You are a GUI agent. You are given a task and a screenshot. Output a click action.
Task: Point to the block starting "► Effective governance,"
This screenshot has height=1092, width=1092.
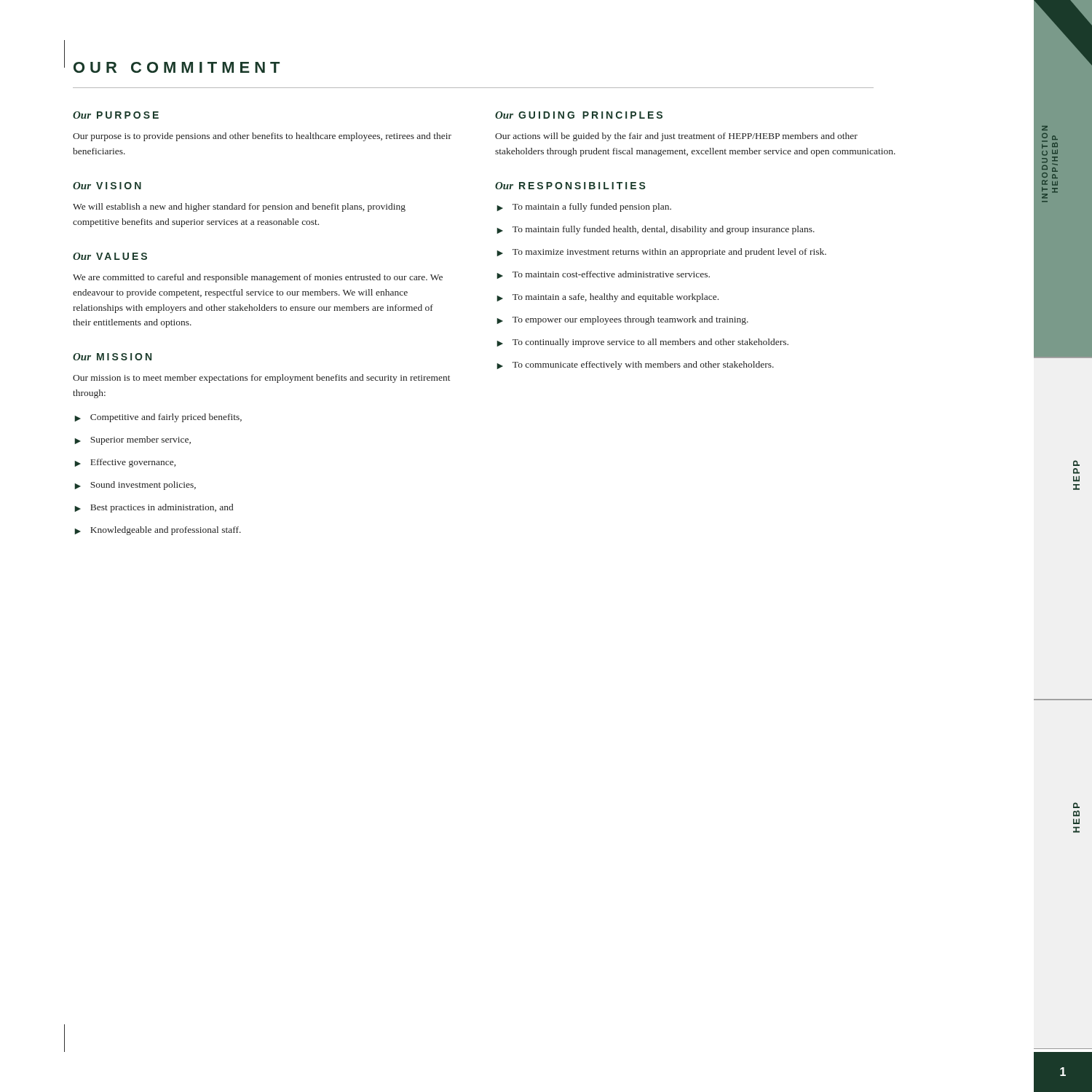[x=125, y=463]
